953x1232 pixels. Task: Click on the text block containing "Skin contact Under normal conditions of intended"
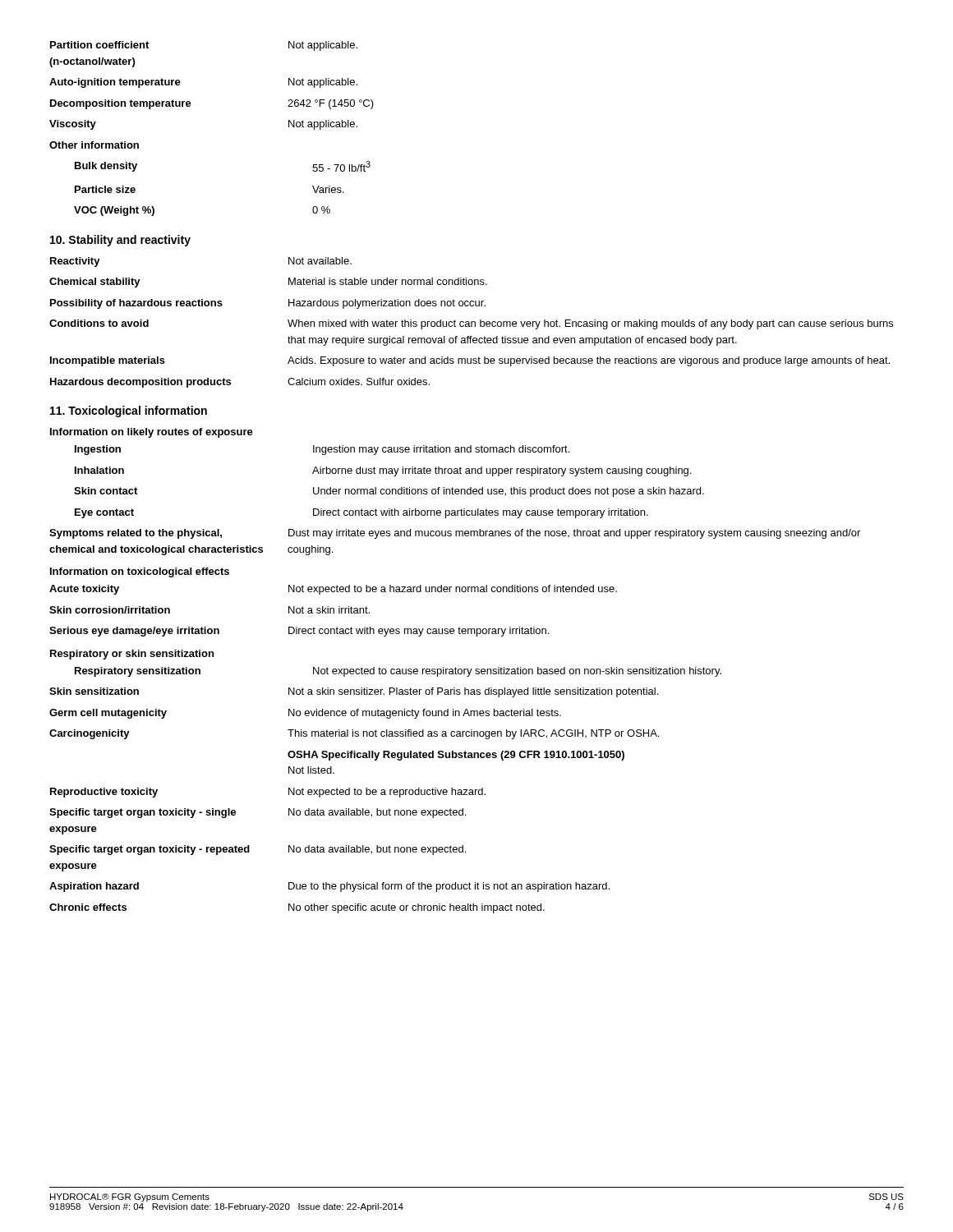point(476,491)
